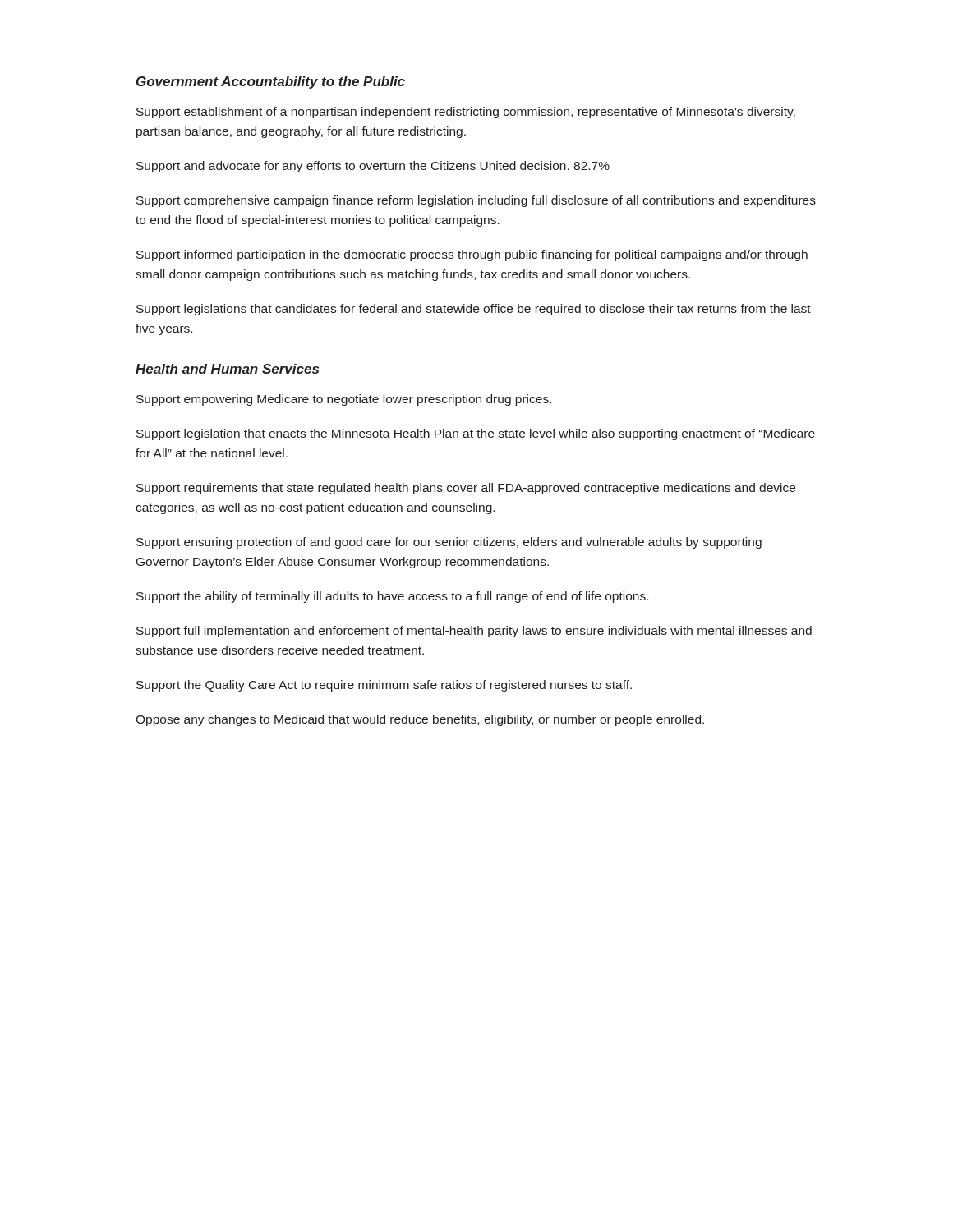Locate the region starting "Oppose any changes to"
Image resolution: width=953 pixels, height=1232 pixels.
(420, 719)
